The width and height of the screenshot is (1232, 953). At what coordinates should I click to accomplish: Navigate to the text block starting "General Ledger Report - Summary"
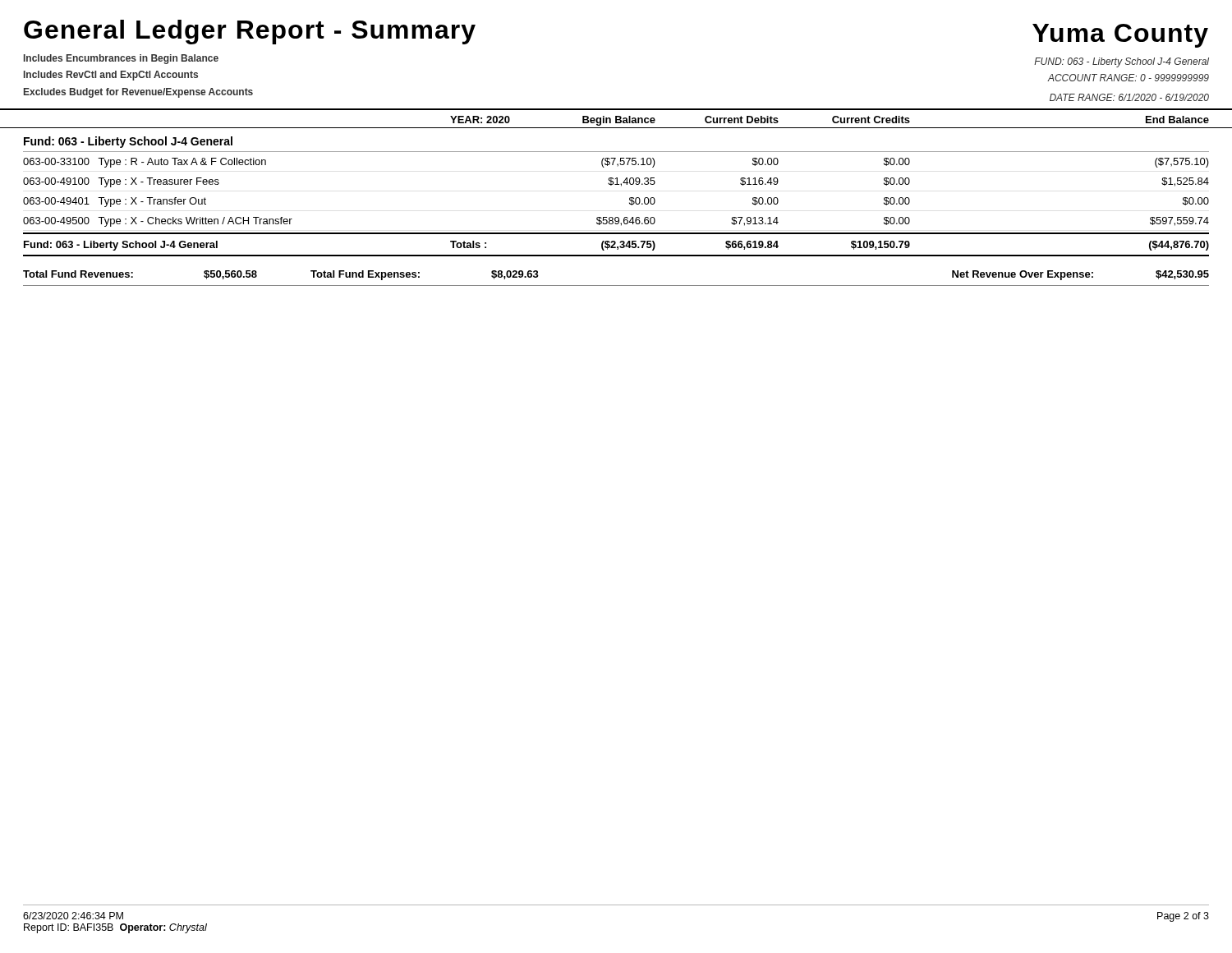coord(250,30)
